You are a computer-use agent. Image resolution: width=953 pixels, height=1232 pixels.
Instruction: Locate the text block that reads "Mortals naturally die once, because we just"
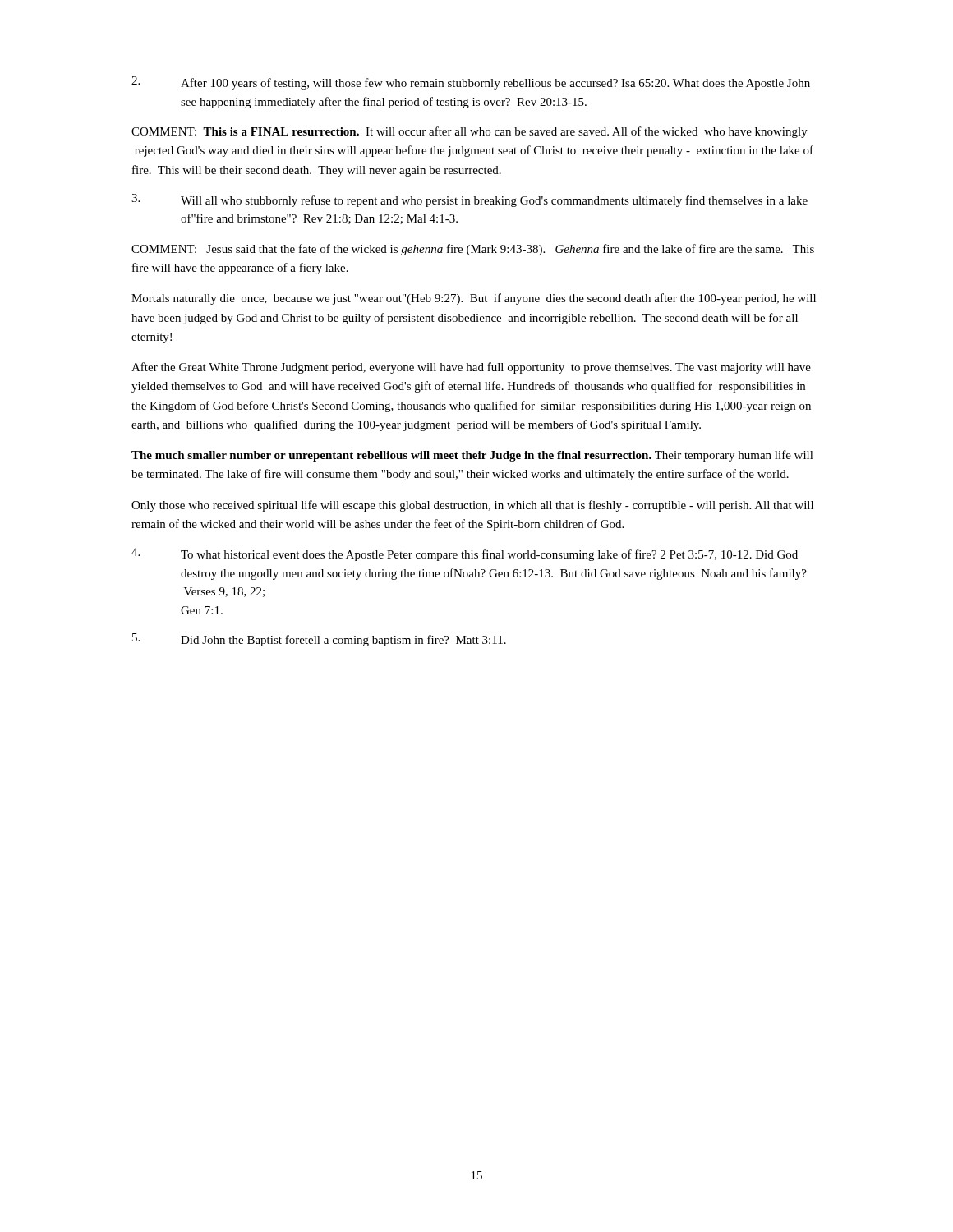point(474,317)
